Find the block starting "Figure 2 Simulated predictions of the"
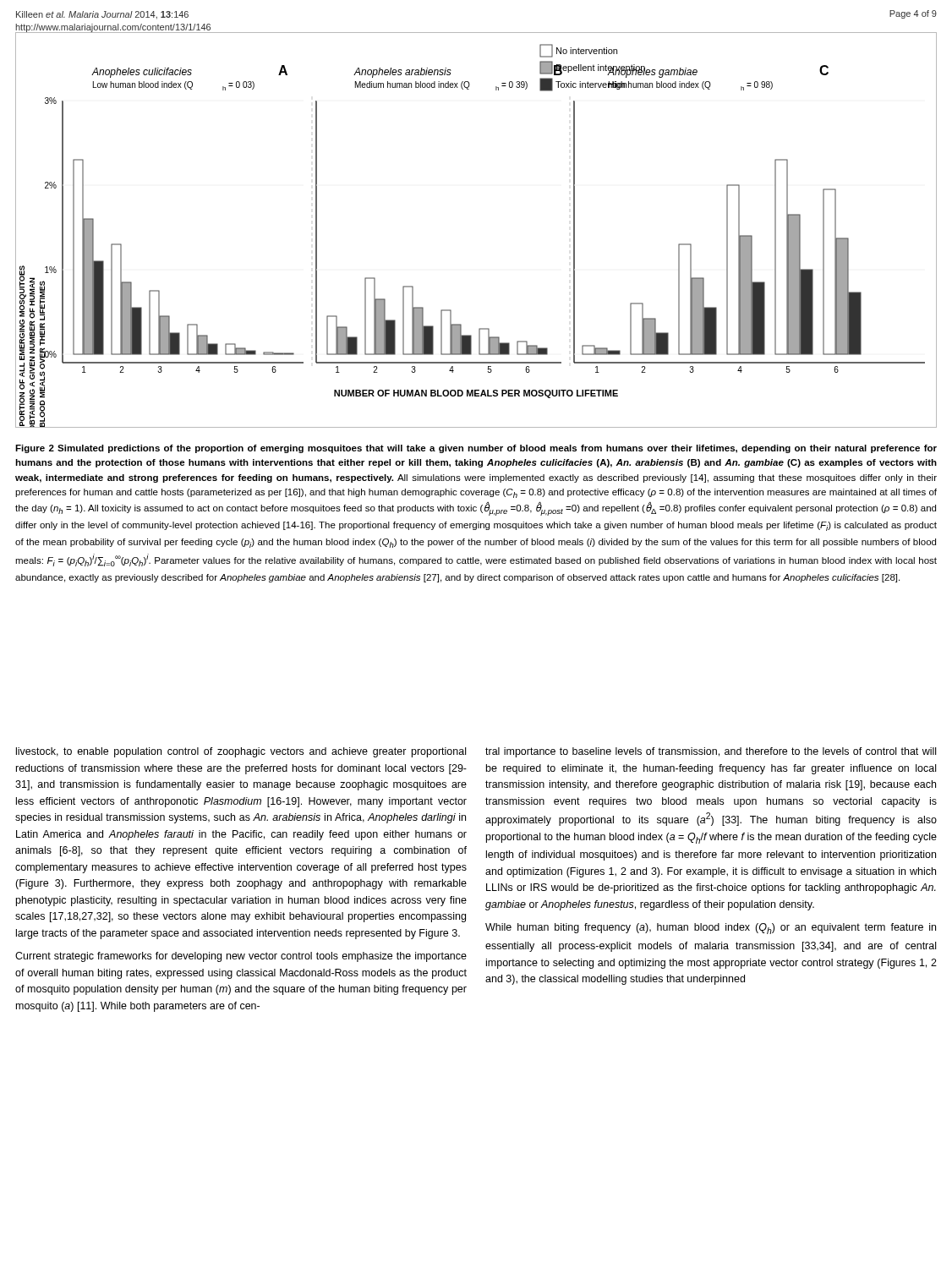The height and width of the screenshot is (1268, 952). point(476,513)
